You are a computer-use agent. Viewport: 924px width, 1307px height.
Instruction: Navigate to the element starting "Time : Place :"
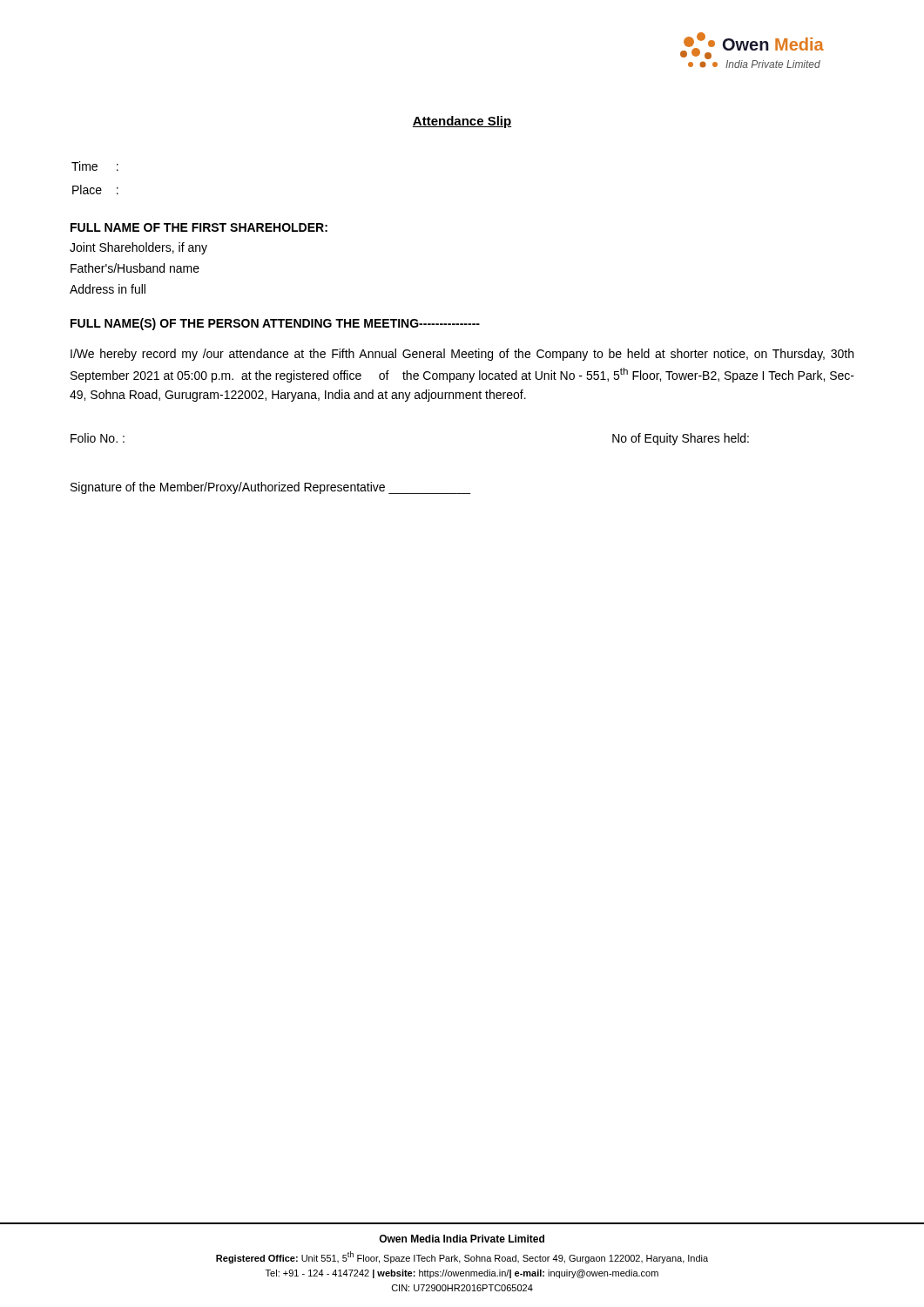(98, 179)
